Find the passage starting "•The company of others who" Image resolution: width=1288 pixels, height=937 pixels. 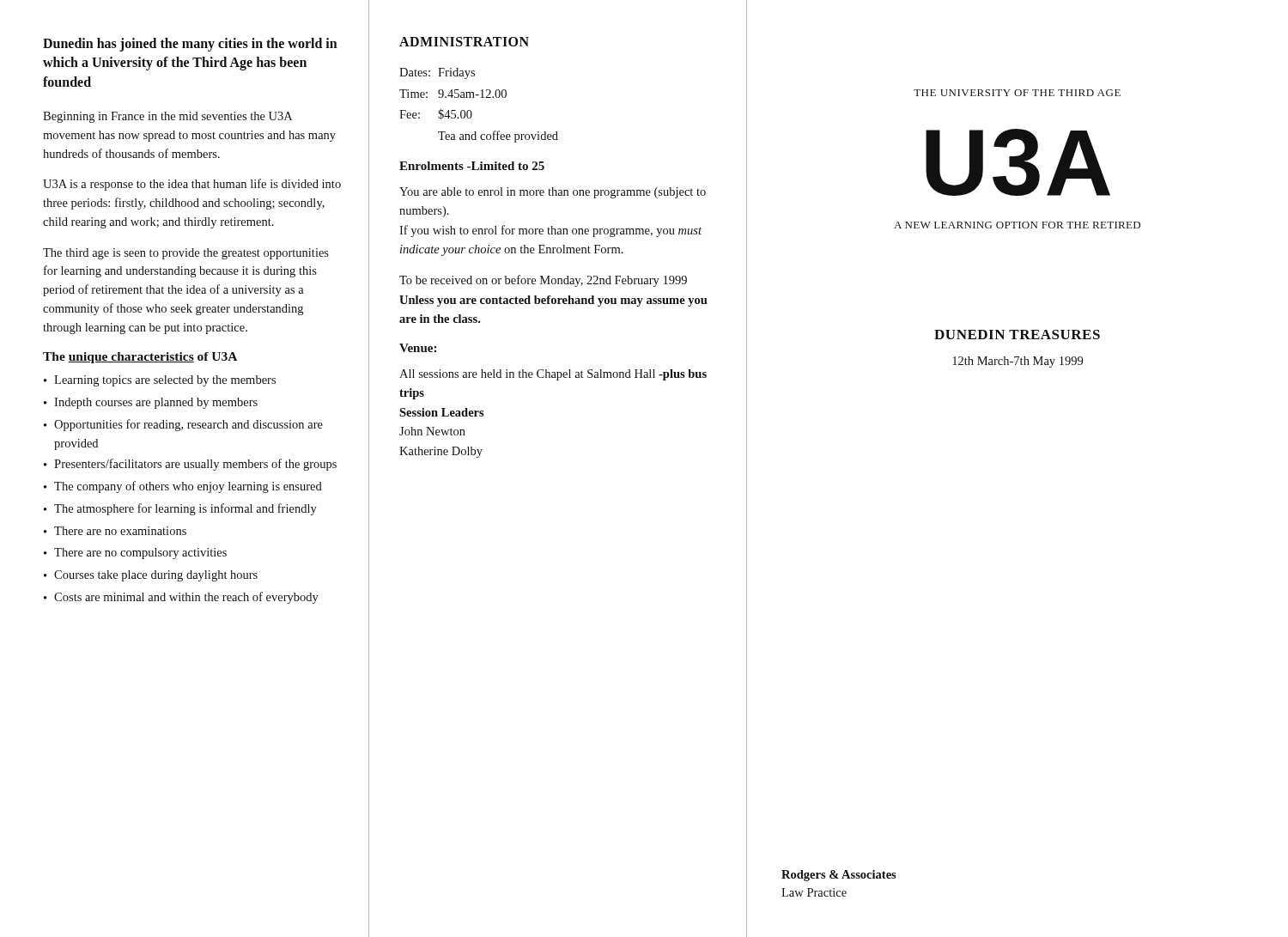(182, 487)
